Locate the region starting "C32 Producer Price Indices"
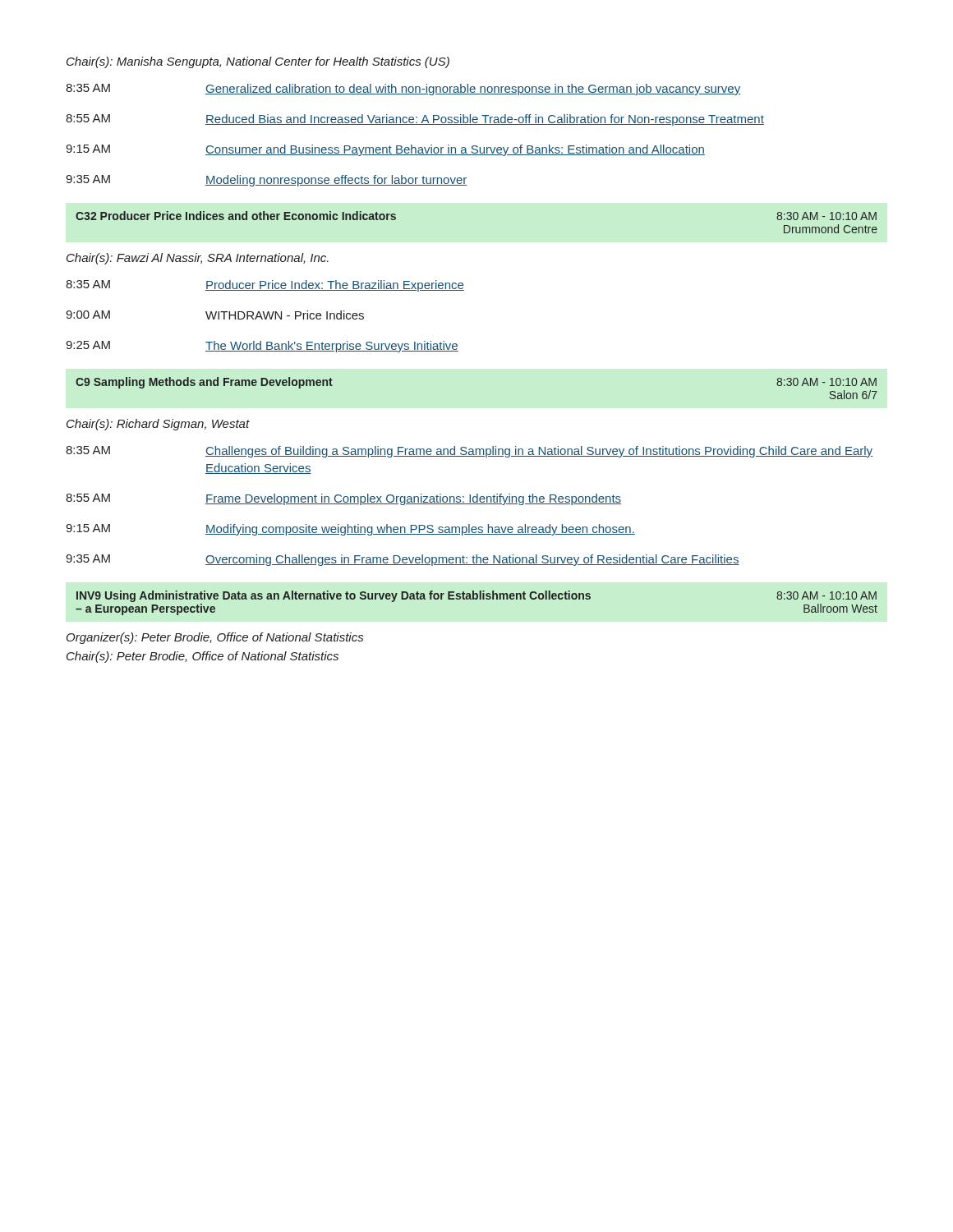The width and height of the screenshot is (953, 1232). [x=238, y=215]
